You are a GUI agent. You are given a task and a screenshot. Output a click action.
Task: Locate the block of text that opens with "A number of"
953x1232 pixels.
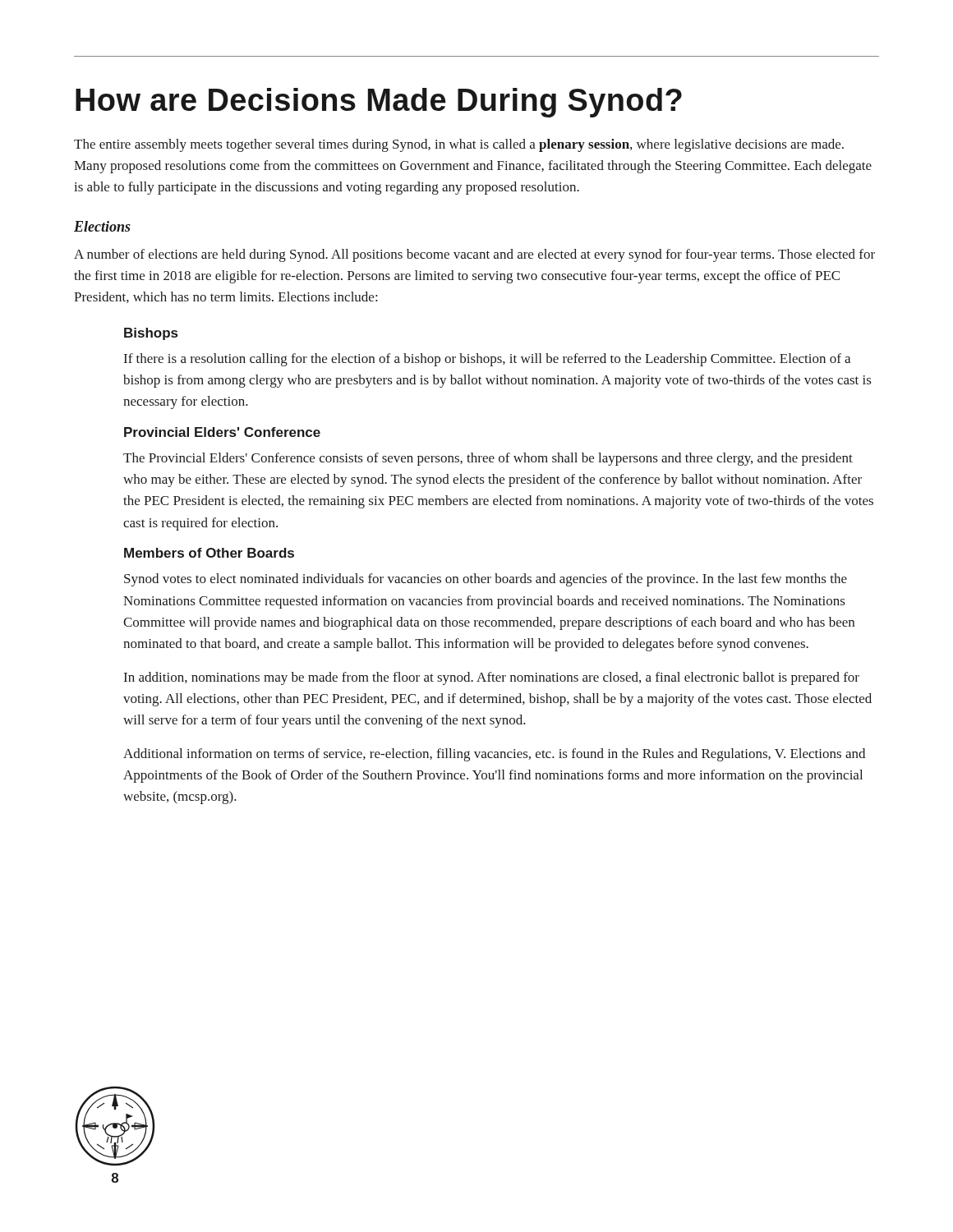(474, 276)
